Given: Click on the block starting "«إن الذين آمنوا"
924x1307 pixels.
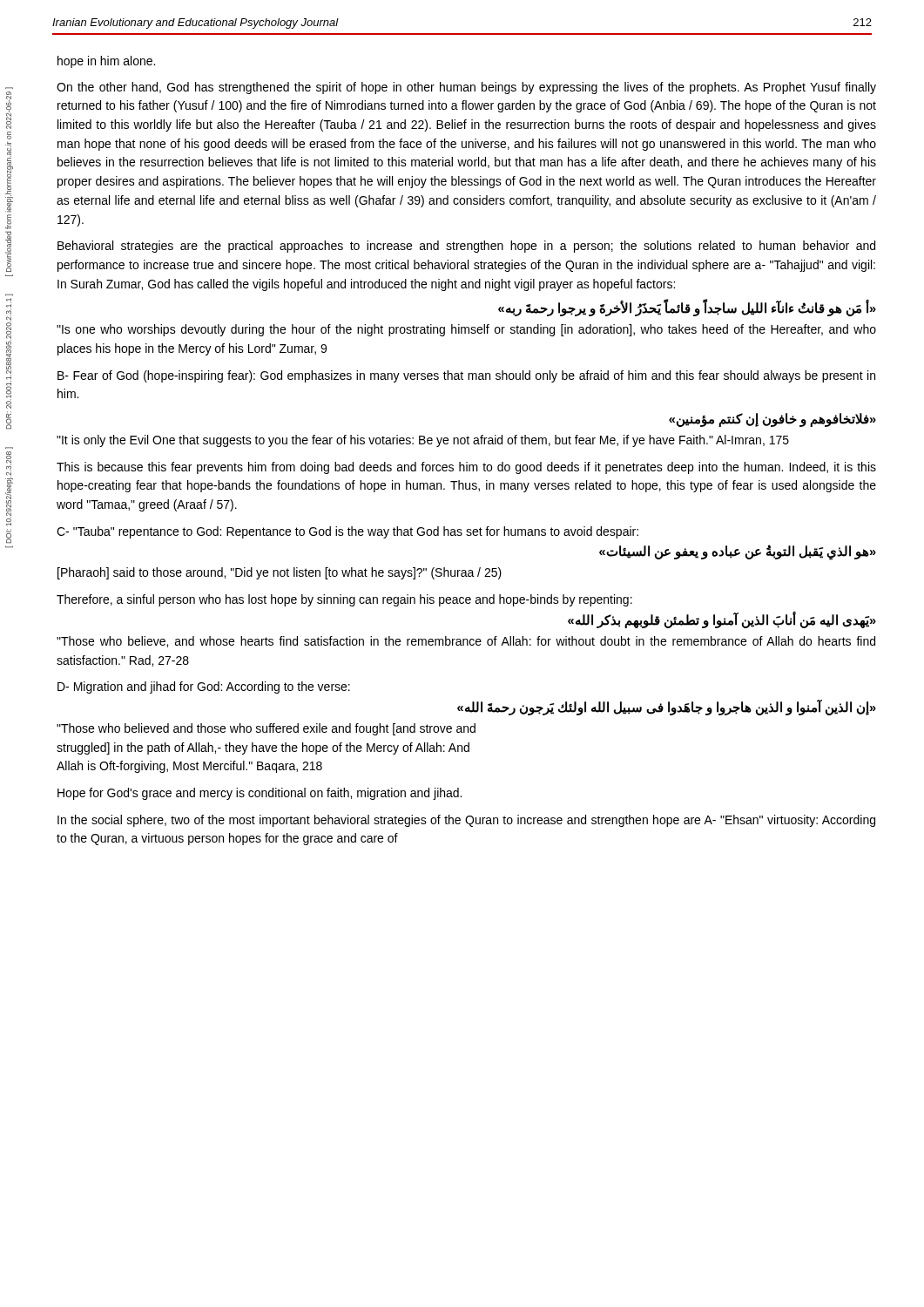Looking at the screenshot, I should [x=666, y=707].
